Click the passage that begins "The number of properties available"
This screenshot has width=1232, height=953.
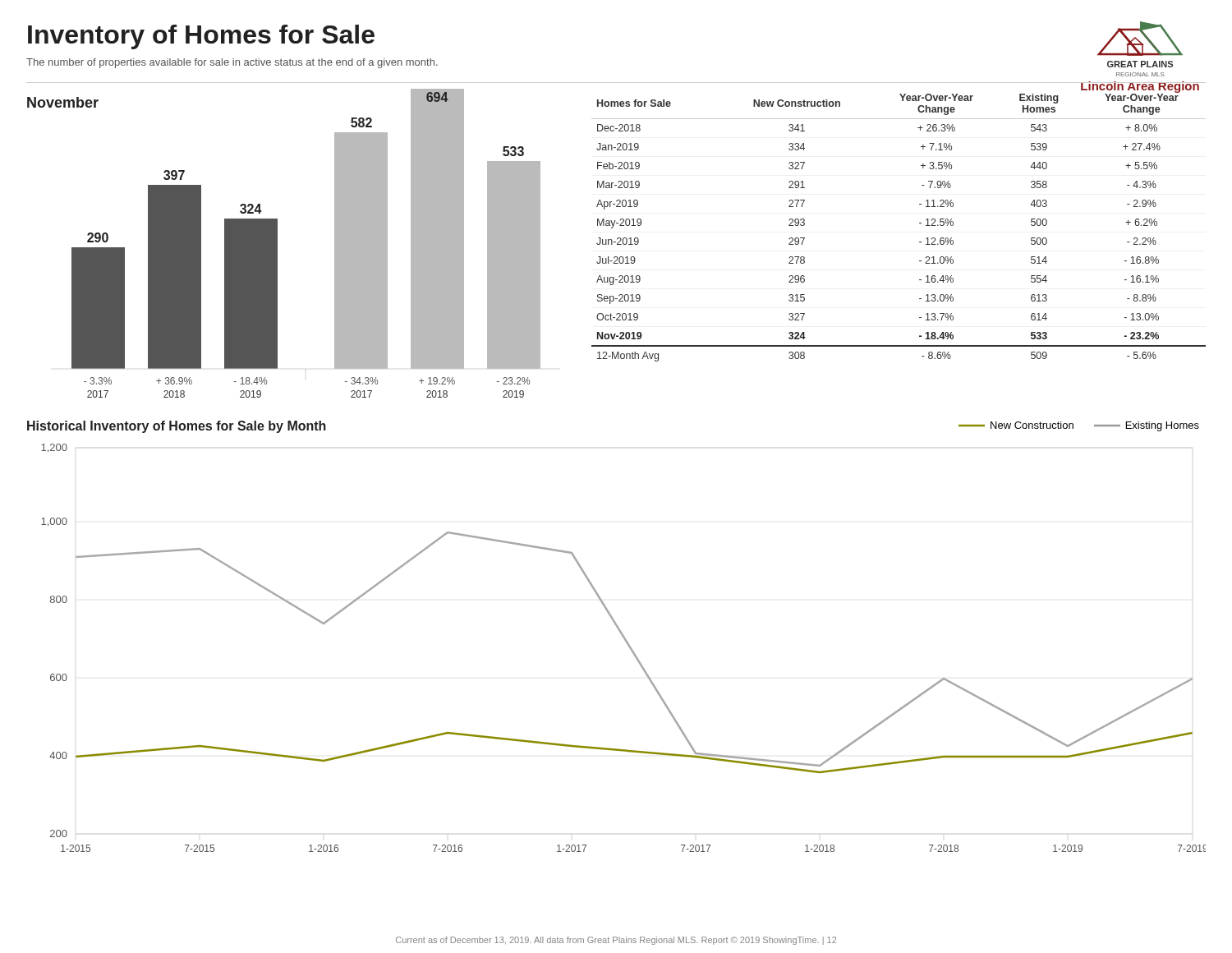pos(232,62)
